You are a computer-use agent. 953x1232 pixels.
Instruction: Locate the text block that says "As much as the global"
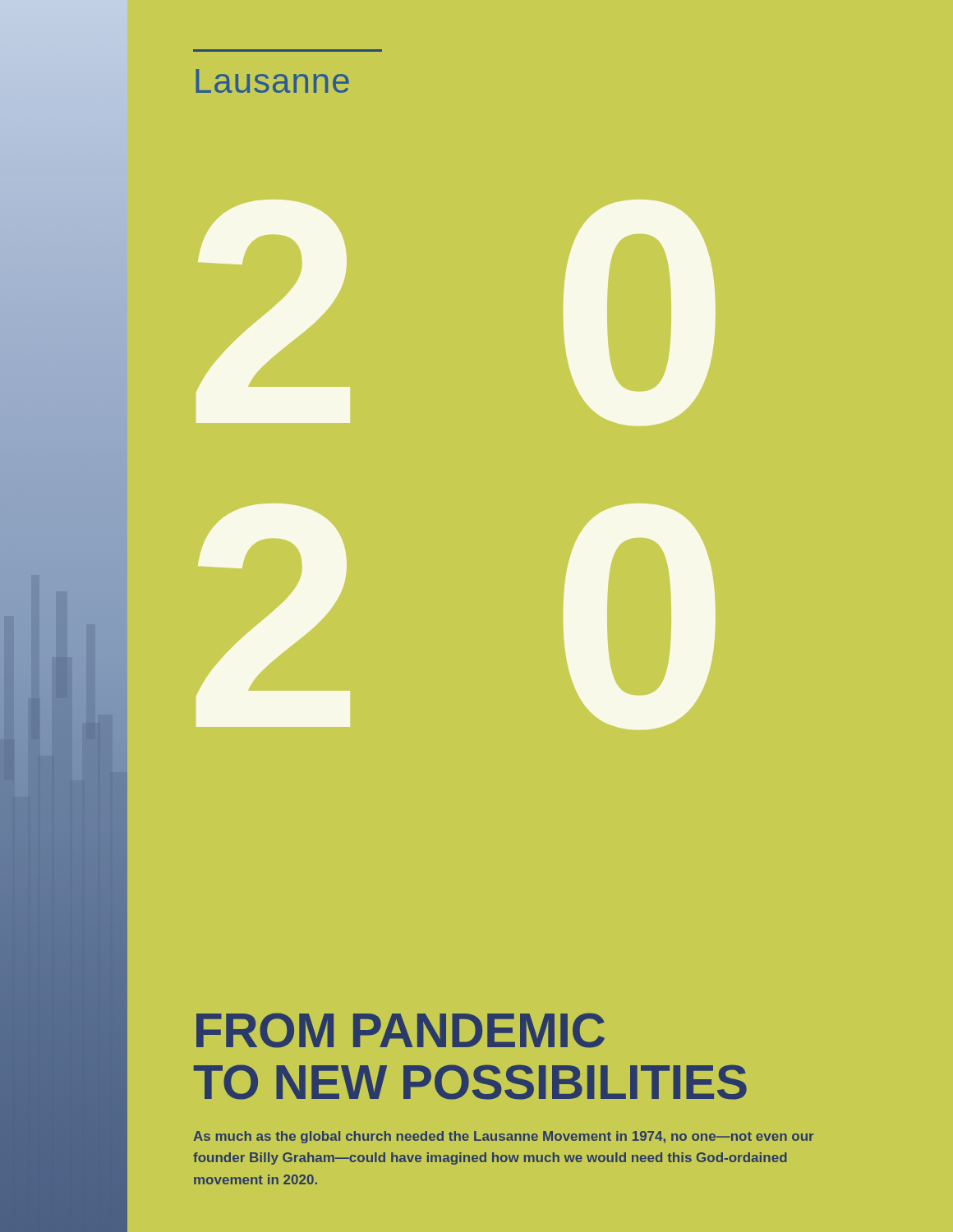click(505, 1159)
